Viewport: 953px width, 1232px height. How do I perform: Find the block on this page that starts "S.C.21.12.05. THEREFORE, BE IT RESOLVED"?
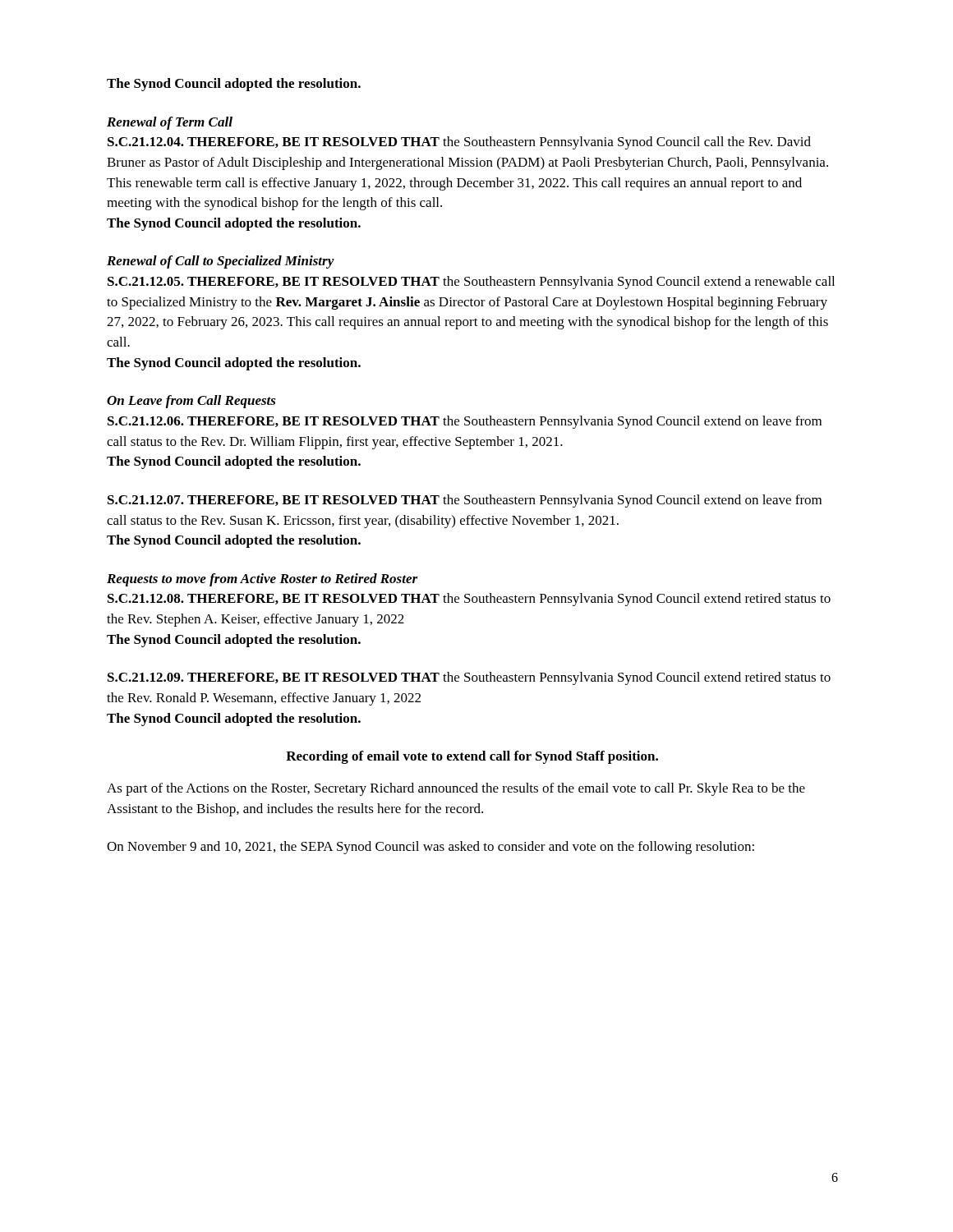472,323
